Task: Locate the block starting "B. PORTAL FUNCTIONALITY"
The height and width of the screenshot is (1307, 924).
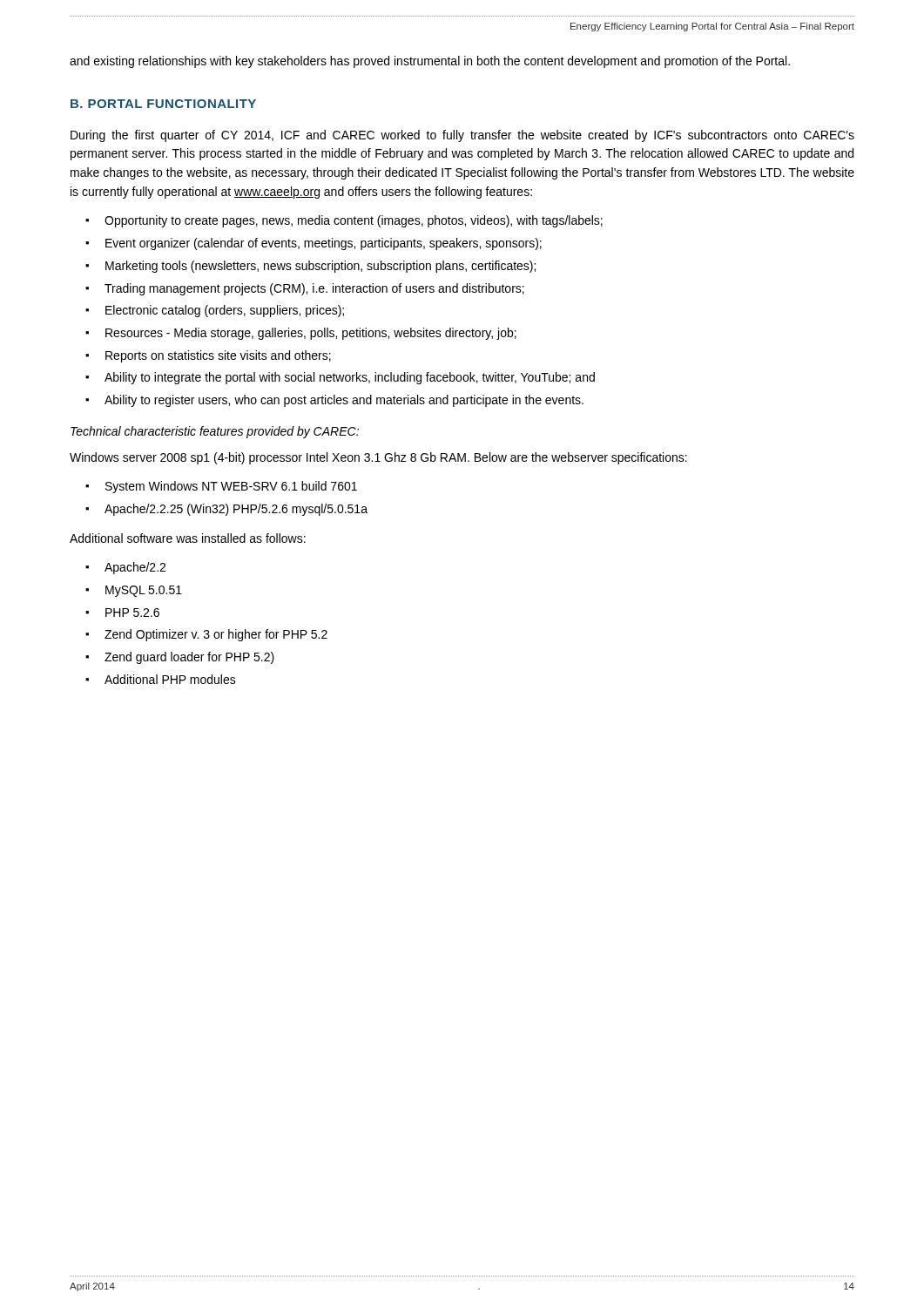Action: pyautogui.click(x=163, y=103)
